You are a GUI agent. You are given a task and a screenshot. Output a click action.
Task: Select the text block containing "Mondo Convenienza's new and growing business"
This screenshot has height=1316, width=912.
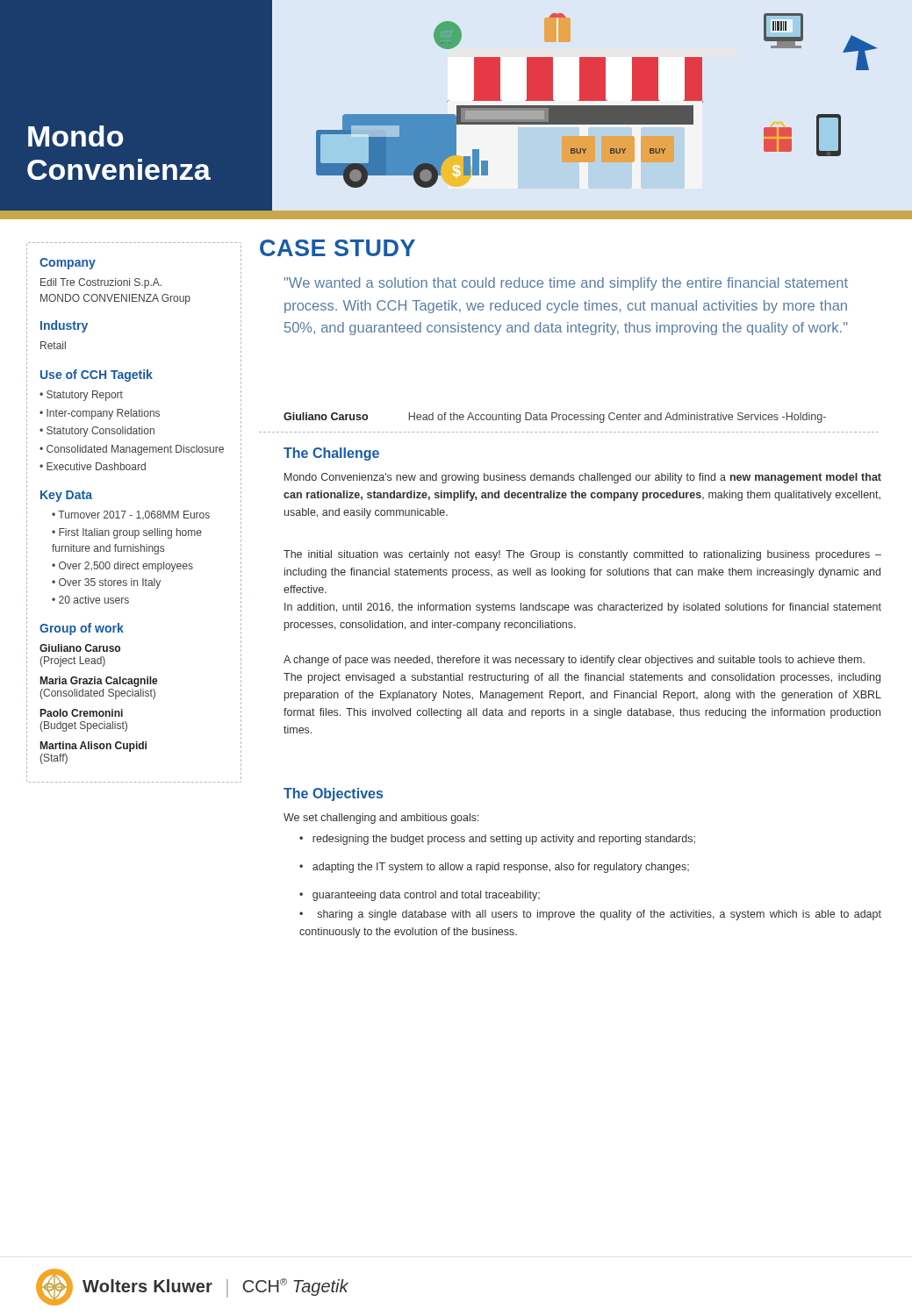[x=582, y=495]
